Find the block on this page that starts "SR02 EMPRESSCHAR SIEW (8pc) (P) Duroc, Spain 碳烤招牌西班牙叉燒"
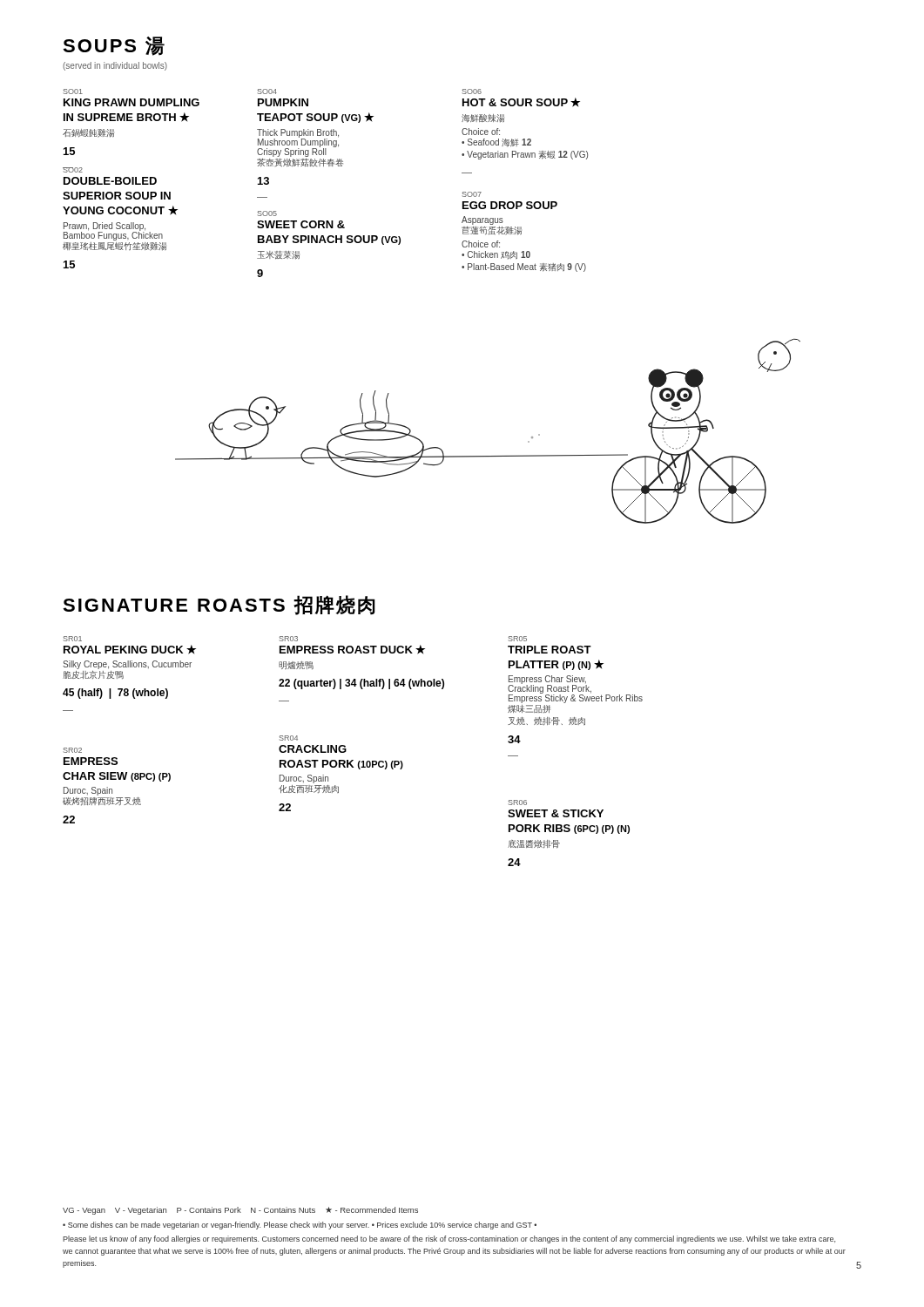 click(152, 786)
